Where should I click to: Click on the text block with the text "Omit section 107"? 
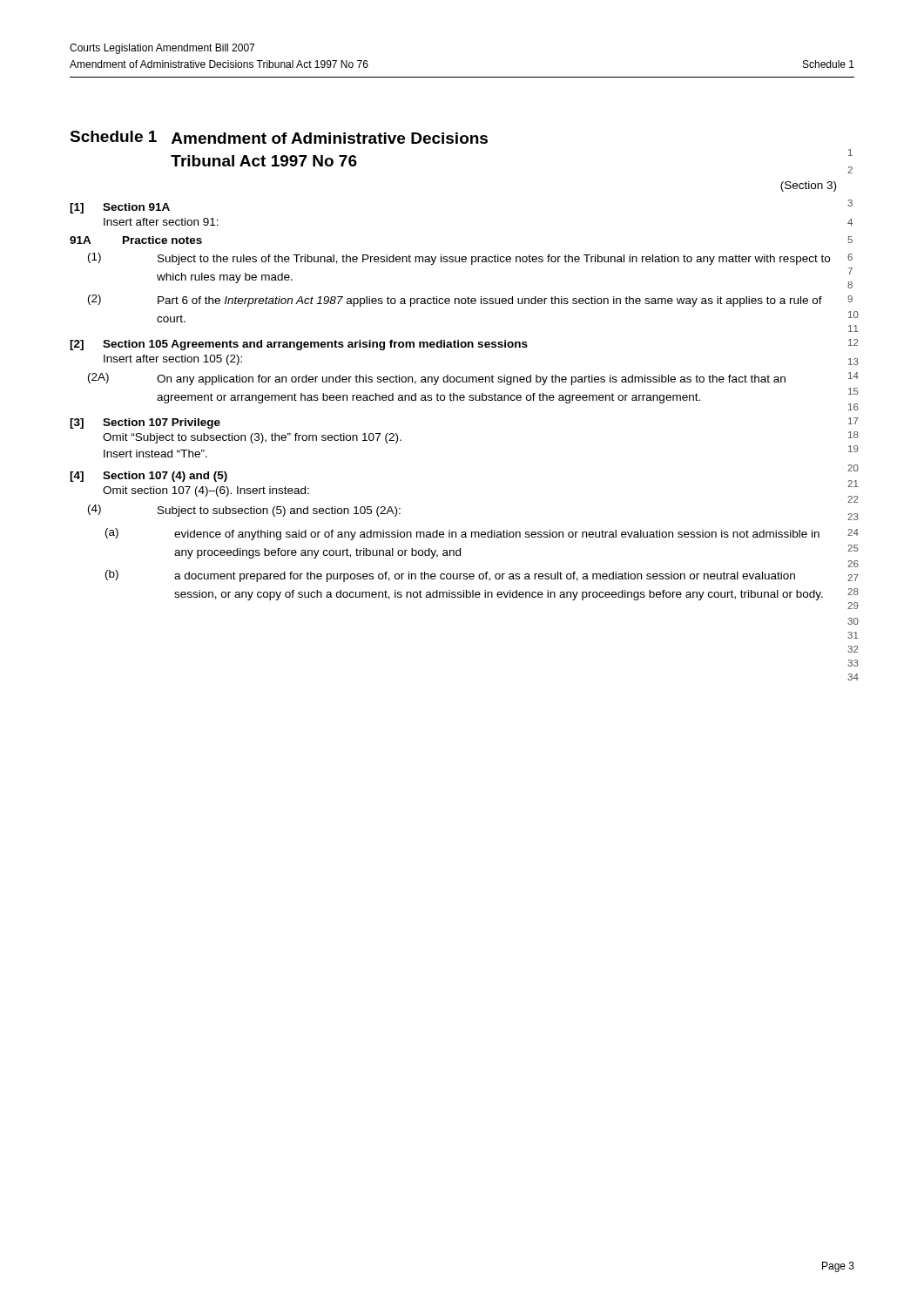coord(206,490)
